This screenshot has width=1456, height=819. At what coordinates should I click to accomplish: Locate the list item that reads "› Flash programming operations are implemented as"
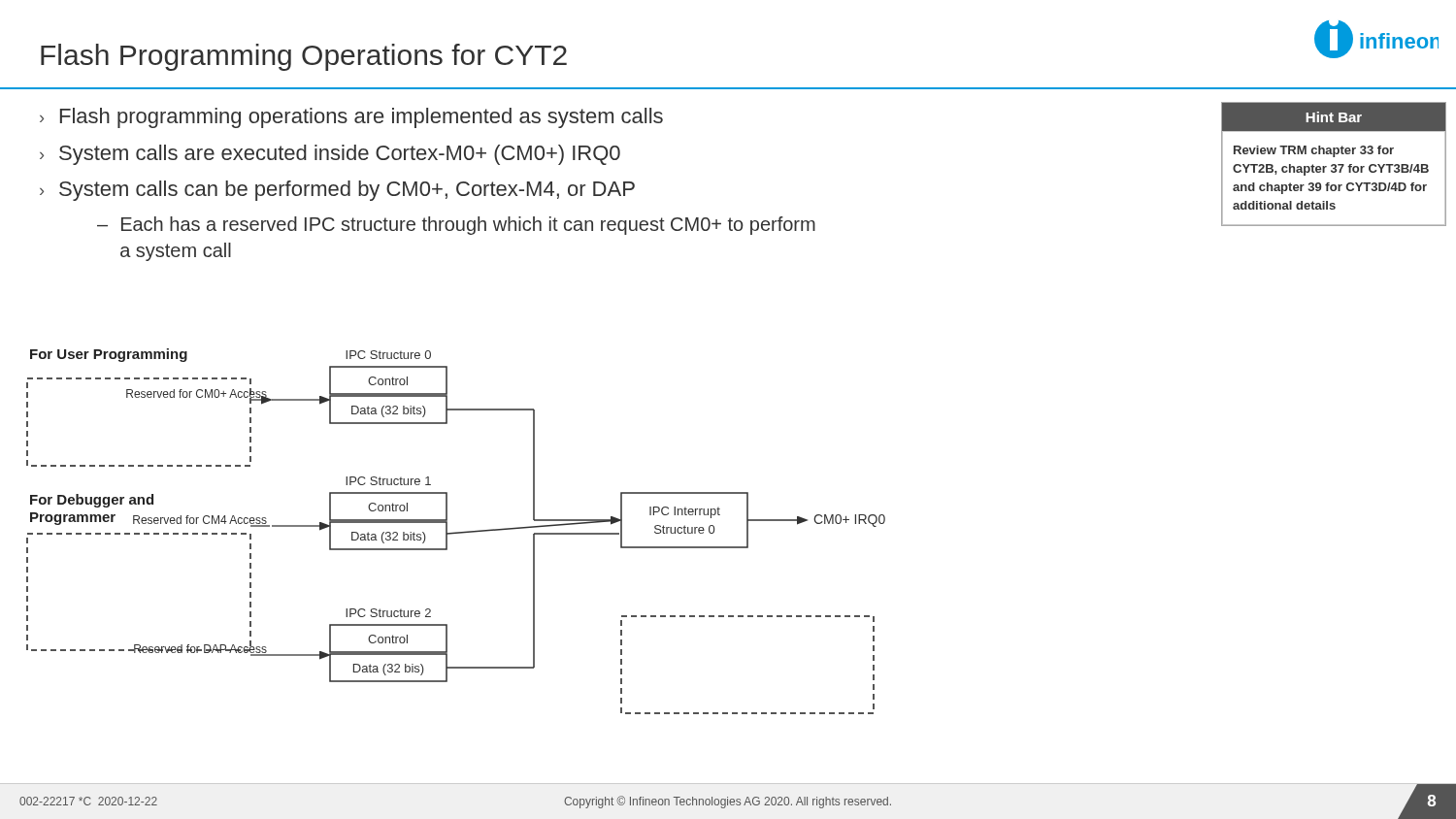click(x=351, y=116)
